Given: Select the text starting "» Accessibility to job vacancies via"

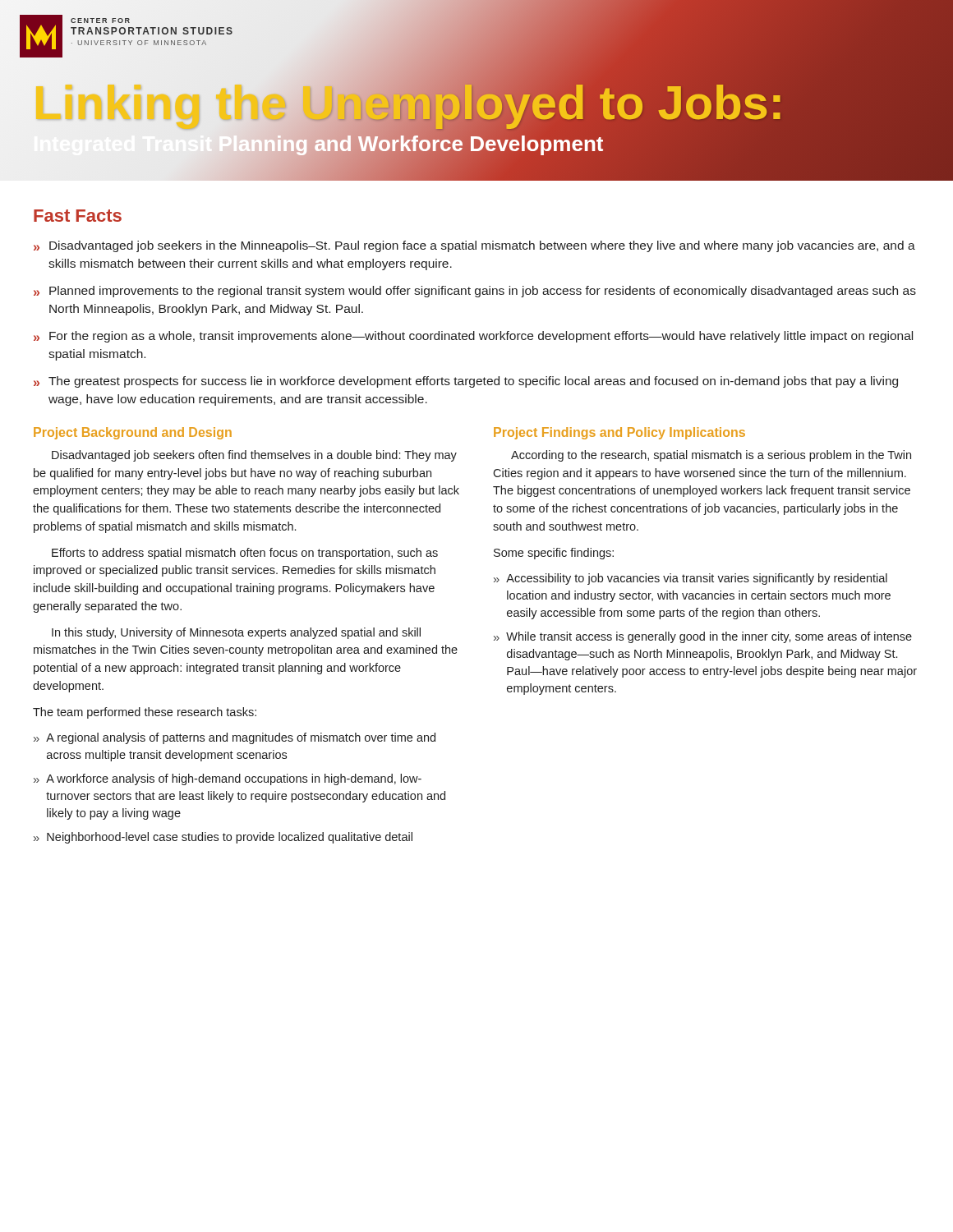Looking at the screenshot, I should pos(707,596).
